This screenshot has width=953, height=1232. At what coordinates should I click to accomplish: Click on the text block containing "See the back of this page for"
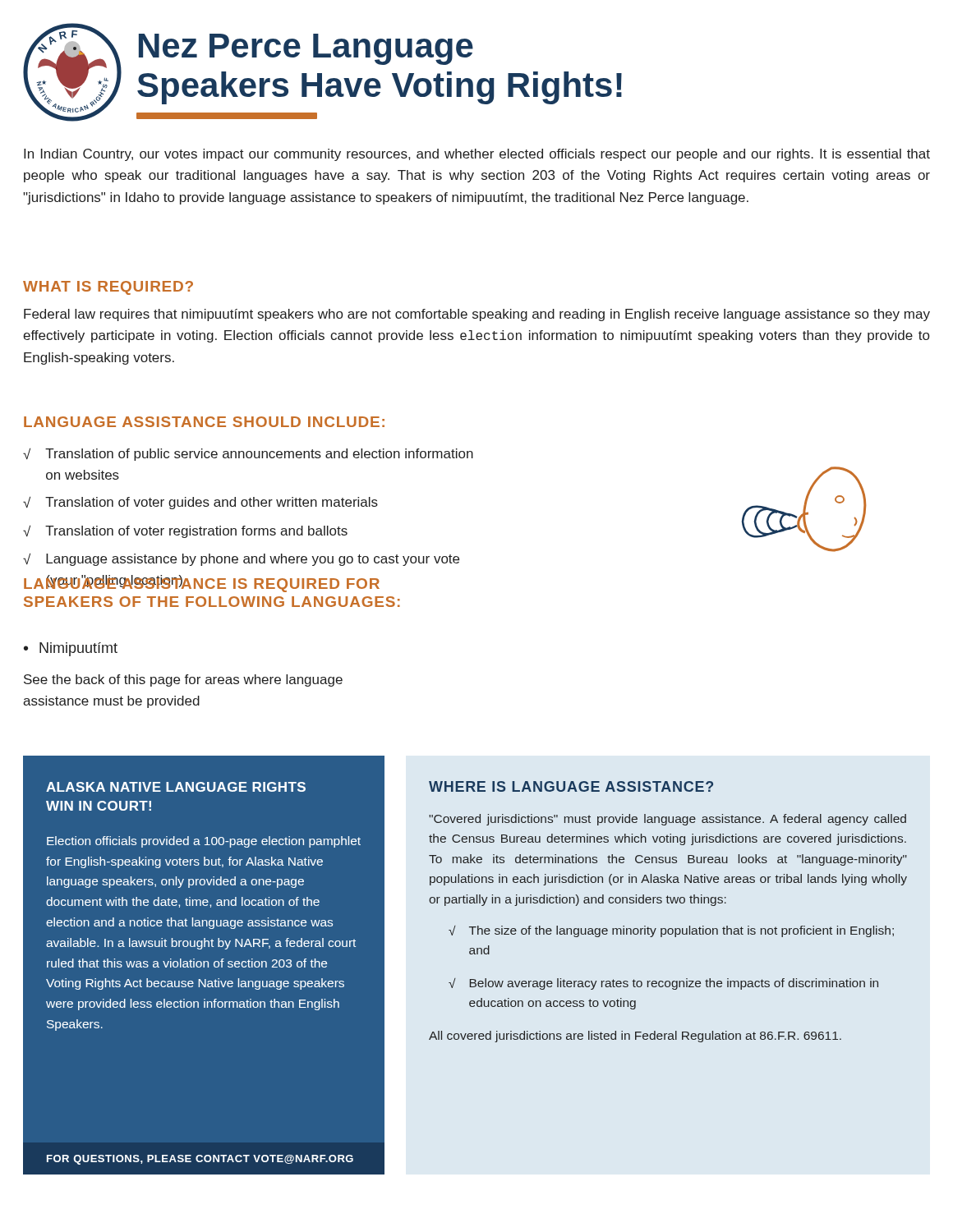coord(183,690)
